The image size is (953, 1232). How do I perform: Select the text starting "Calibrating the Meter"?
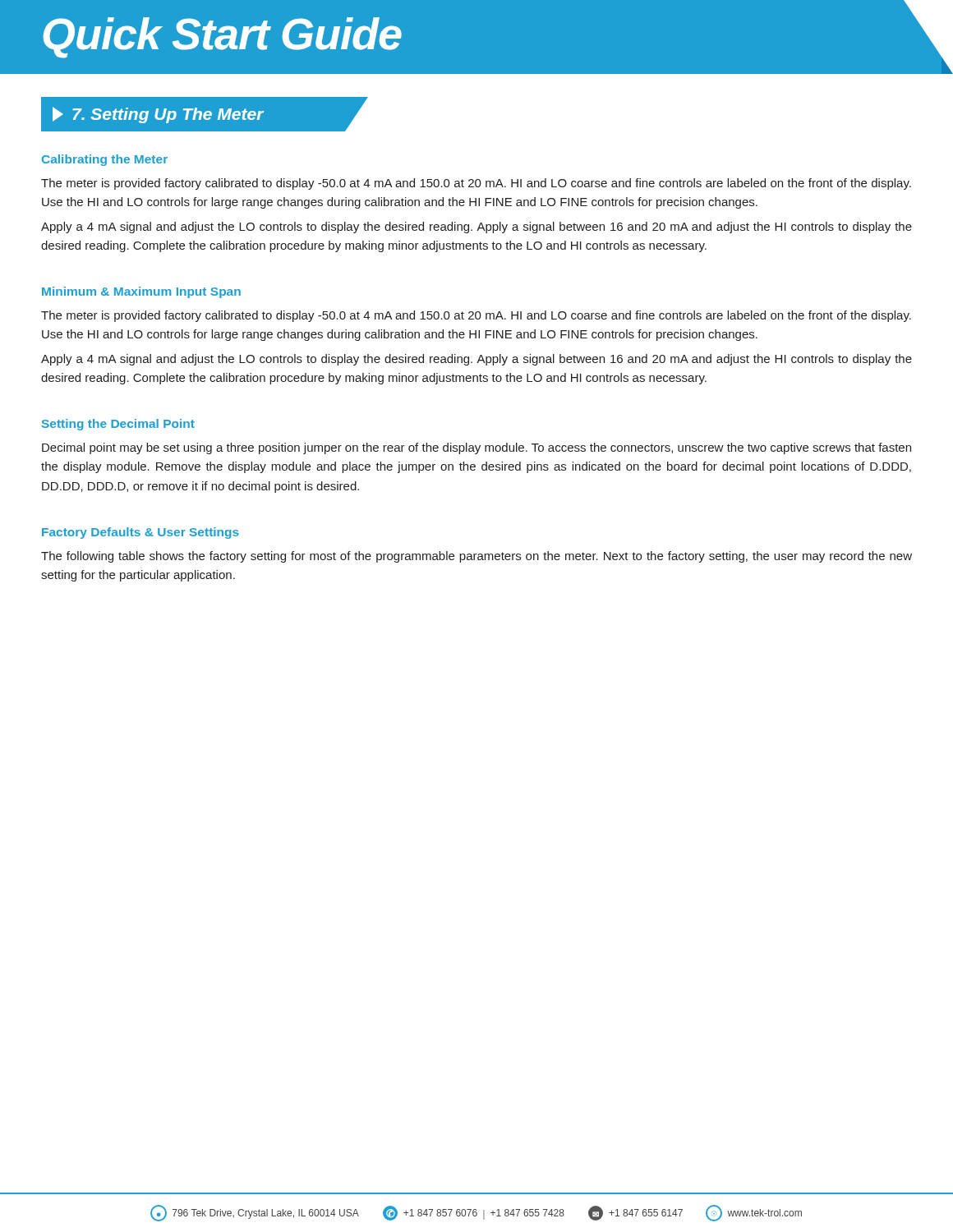click(x=104, y=159)
